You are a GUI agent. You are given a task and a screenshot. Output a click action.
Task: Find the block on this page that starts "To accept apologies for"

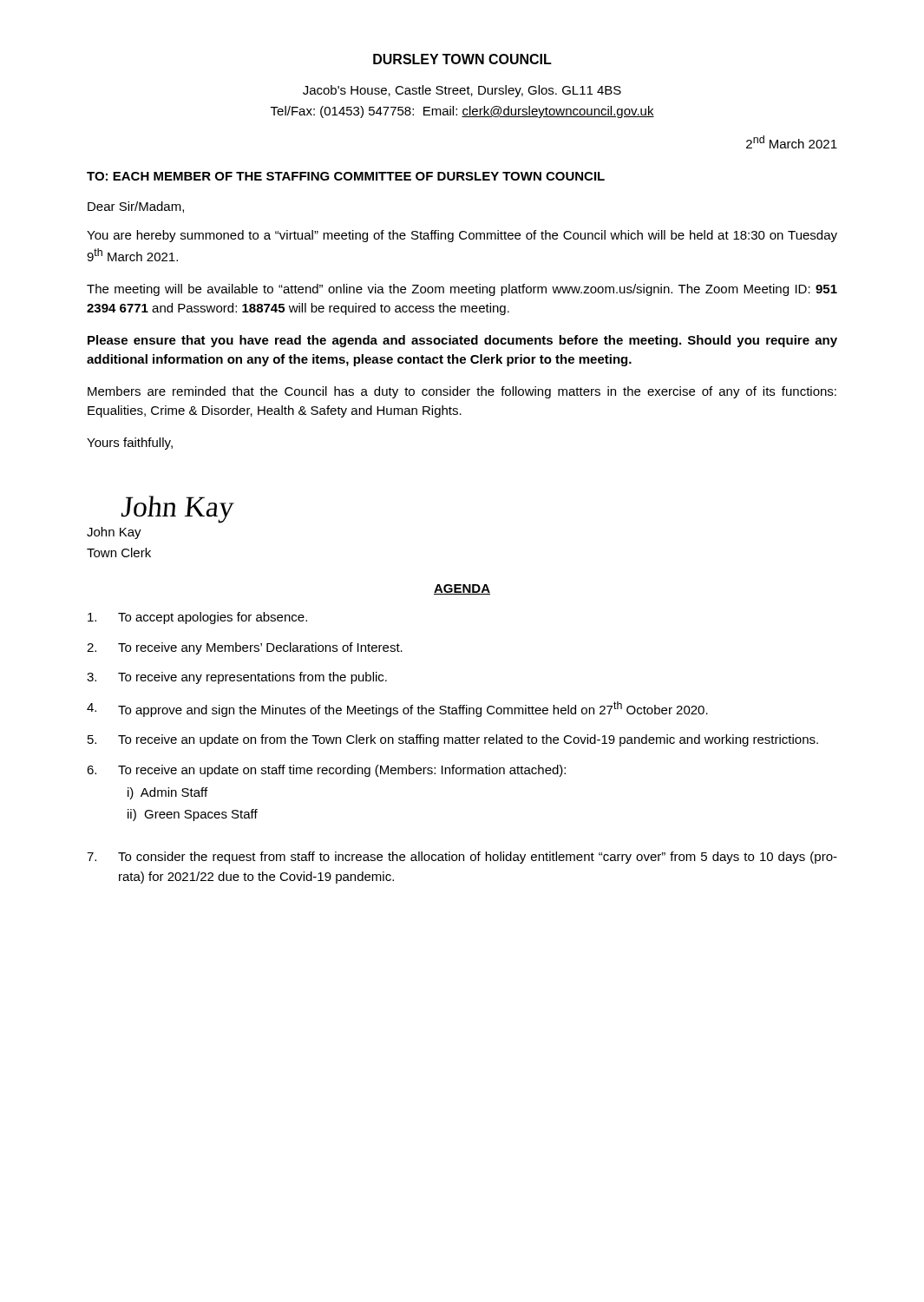197,618
